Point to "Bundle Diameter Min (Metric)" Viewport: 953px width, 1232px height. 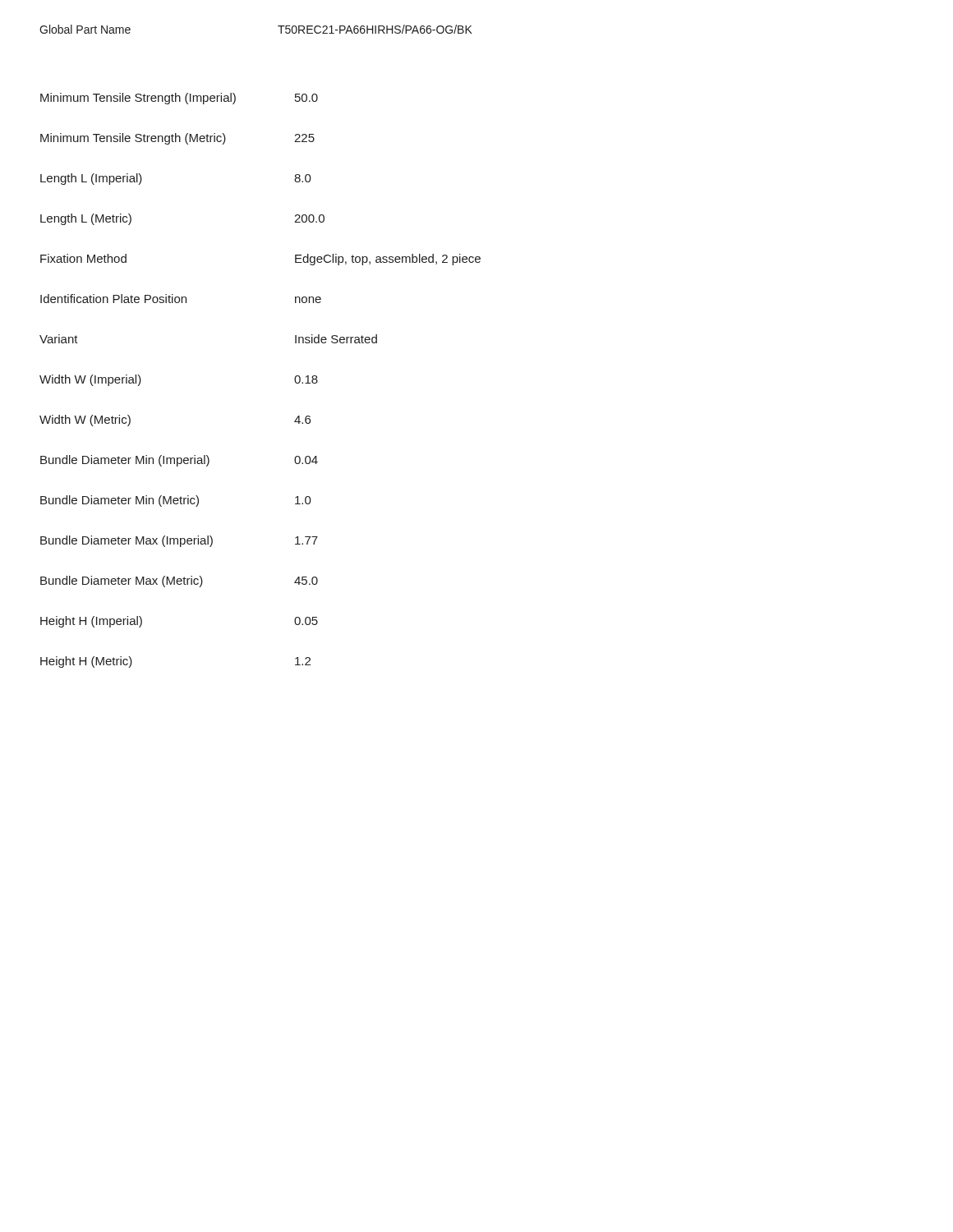[x=120, y=500]
